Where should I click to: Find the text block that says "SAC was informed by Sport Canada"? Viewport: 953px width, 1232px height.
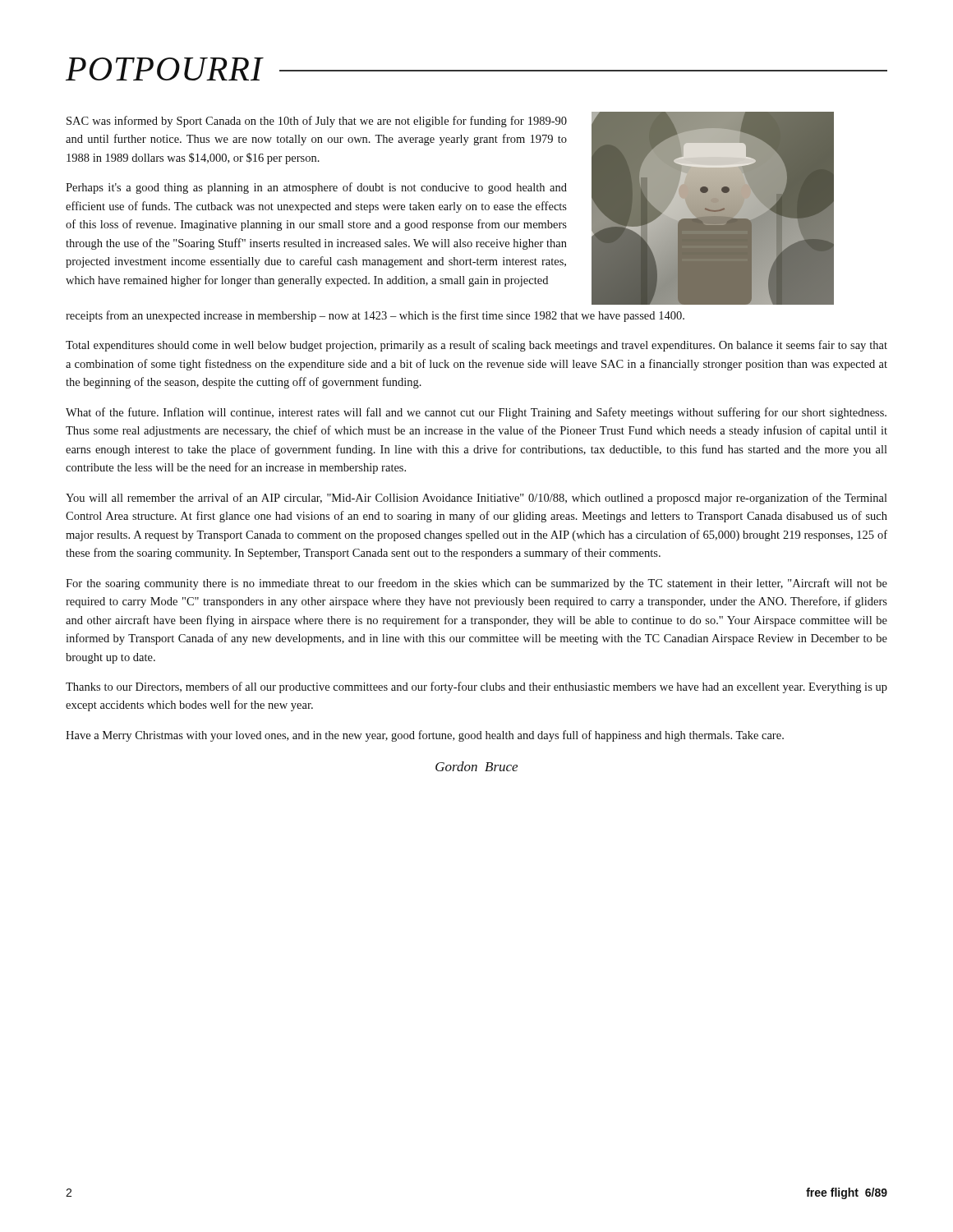[x=316, y=139]
